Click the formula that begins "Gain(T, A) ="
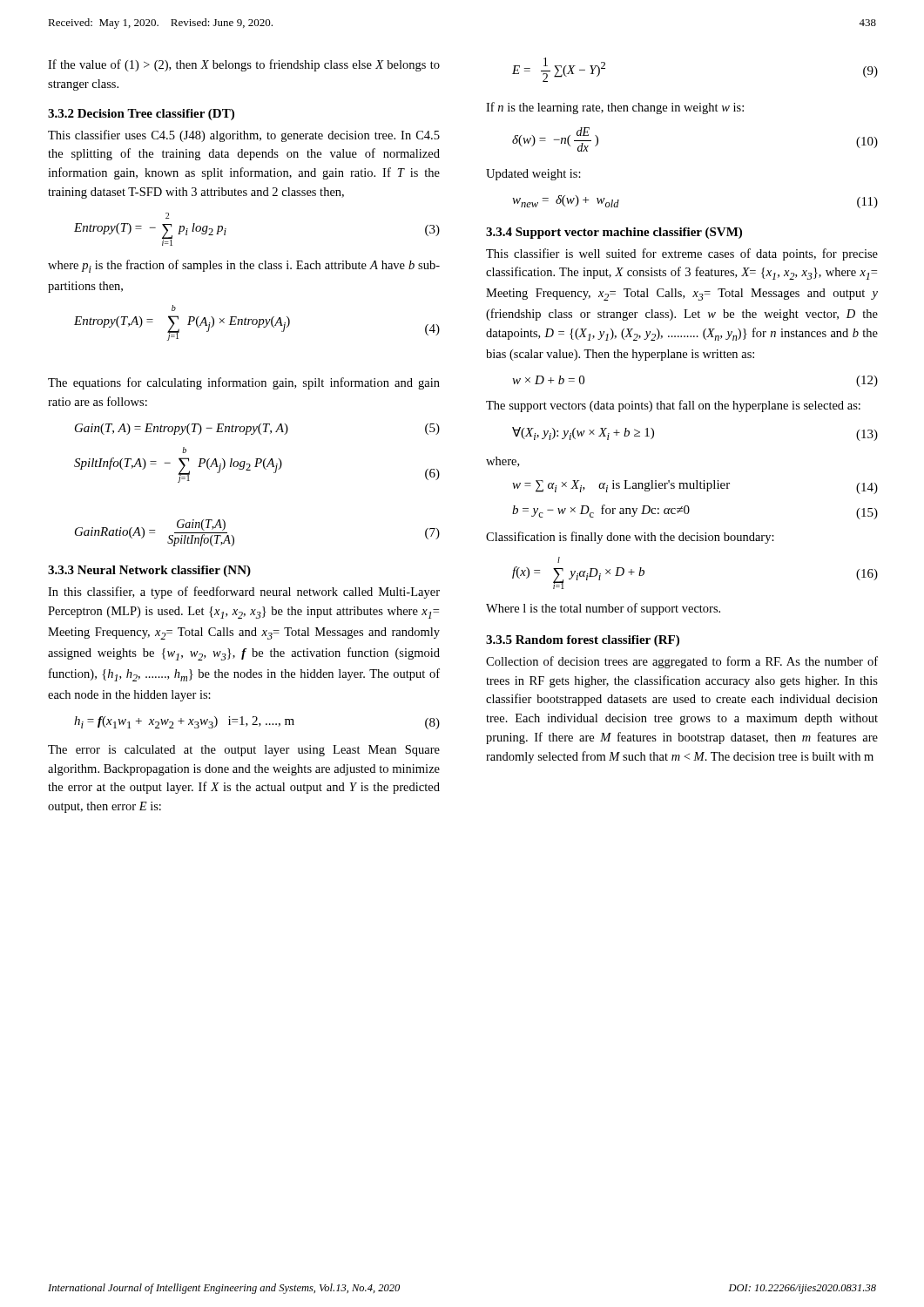The image size is (924, 1307). pos(257,428)
